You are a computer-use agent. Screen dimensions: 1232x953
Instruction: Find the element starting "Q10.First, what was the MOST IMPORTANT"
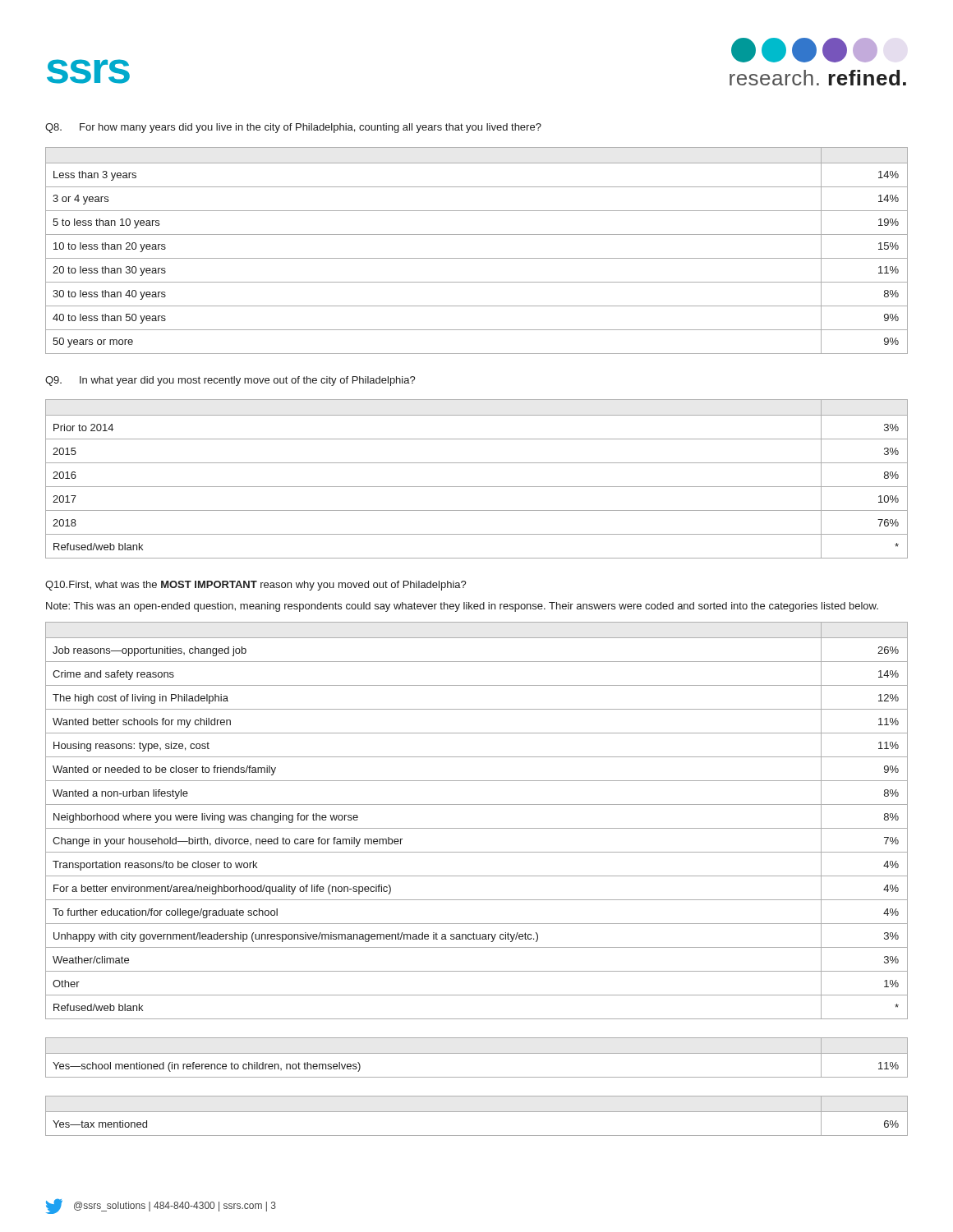click(x=256, y=584)
